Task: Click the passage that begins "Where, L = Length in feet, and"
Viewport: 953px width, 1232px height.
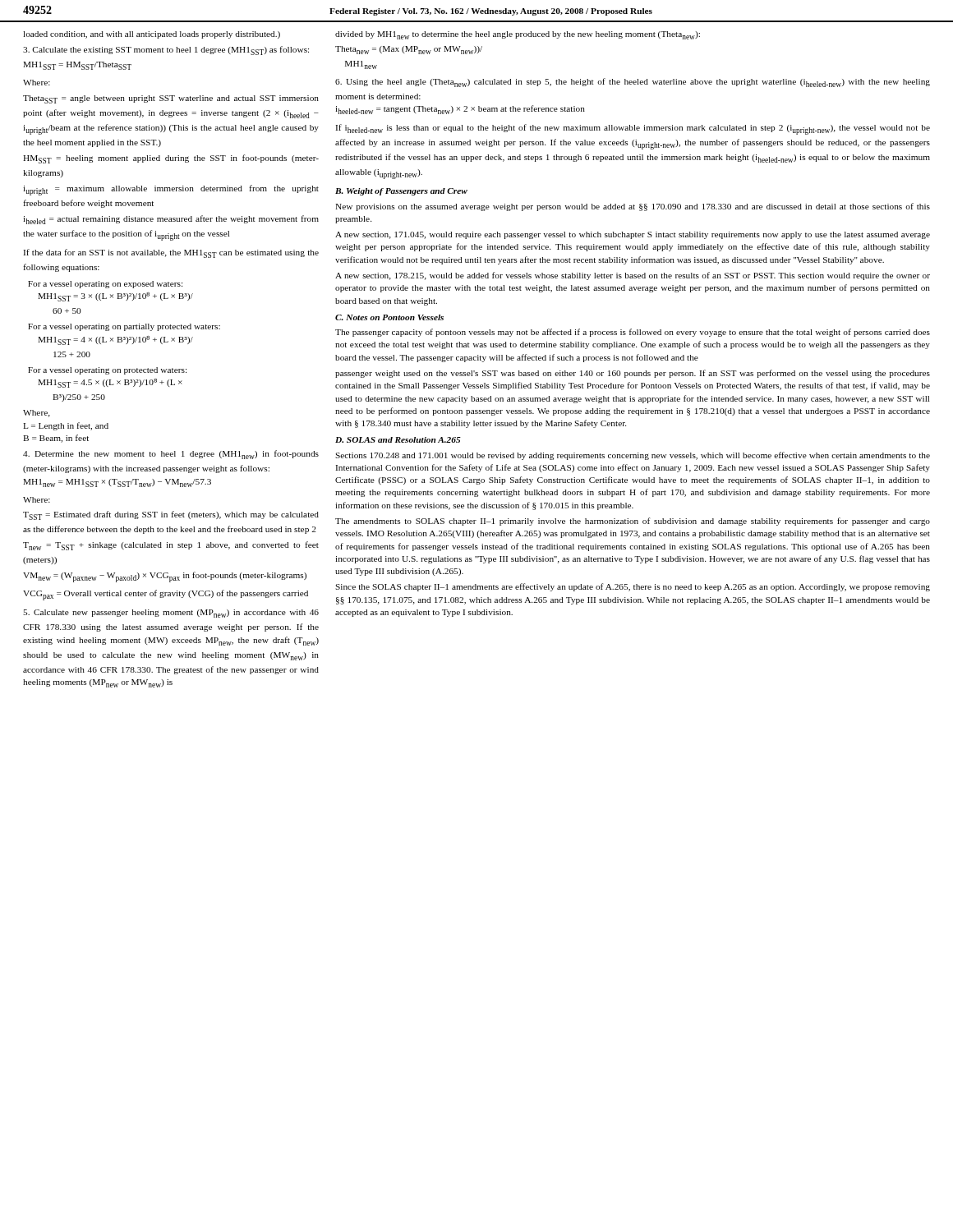Action: pos(66,425)
